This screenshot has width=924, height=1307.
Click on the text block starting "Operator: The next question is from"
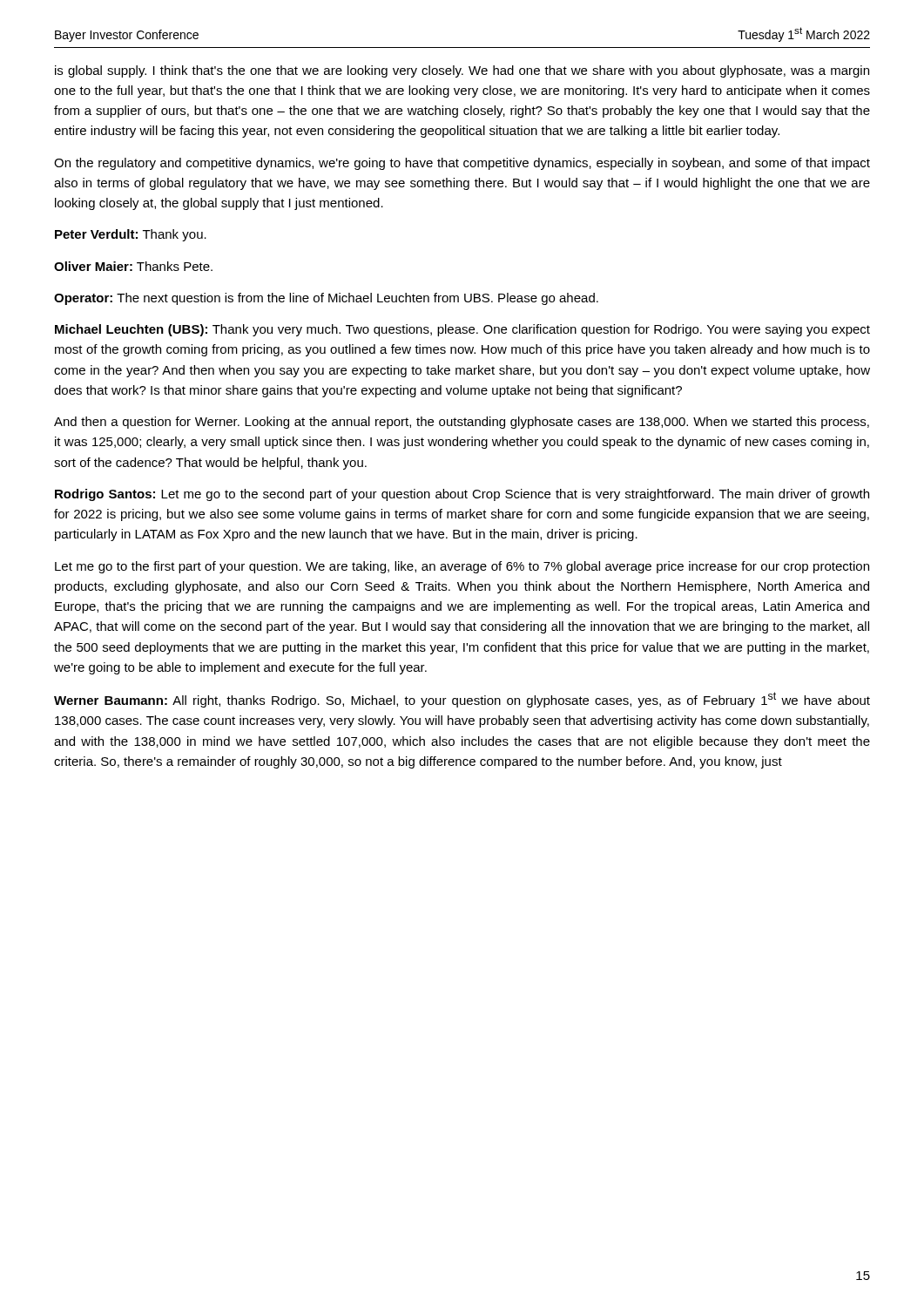tap(326, 297)
